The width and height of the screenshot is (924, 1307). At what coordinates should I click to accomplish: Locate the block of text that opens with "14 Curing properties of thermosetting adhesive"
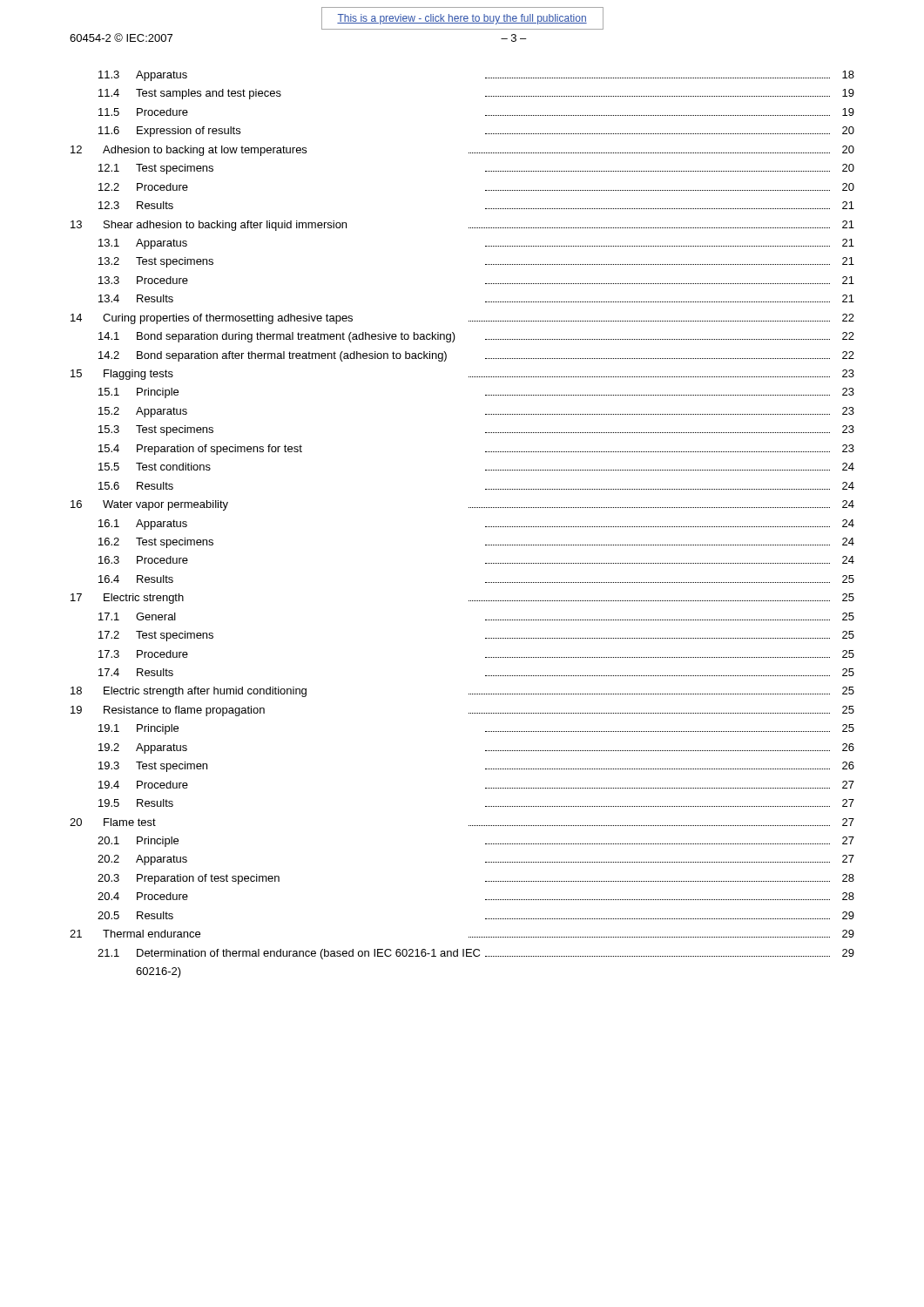pyautogui.click(x=462, y=318)
